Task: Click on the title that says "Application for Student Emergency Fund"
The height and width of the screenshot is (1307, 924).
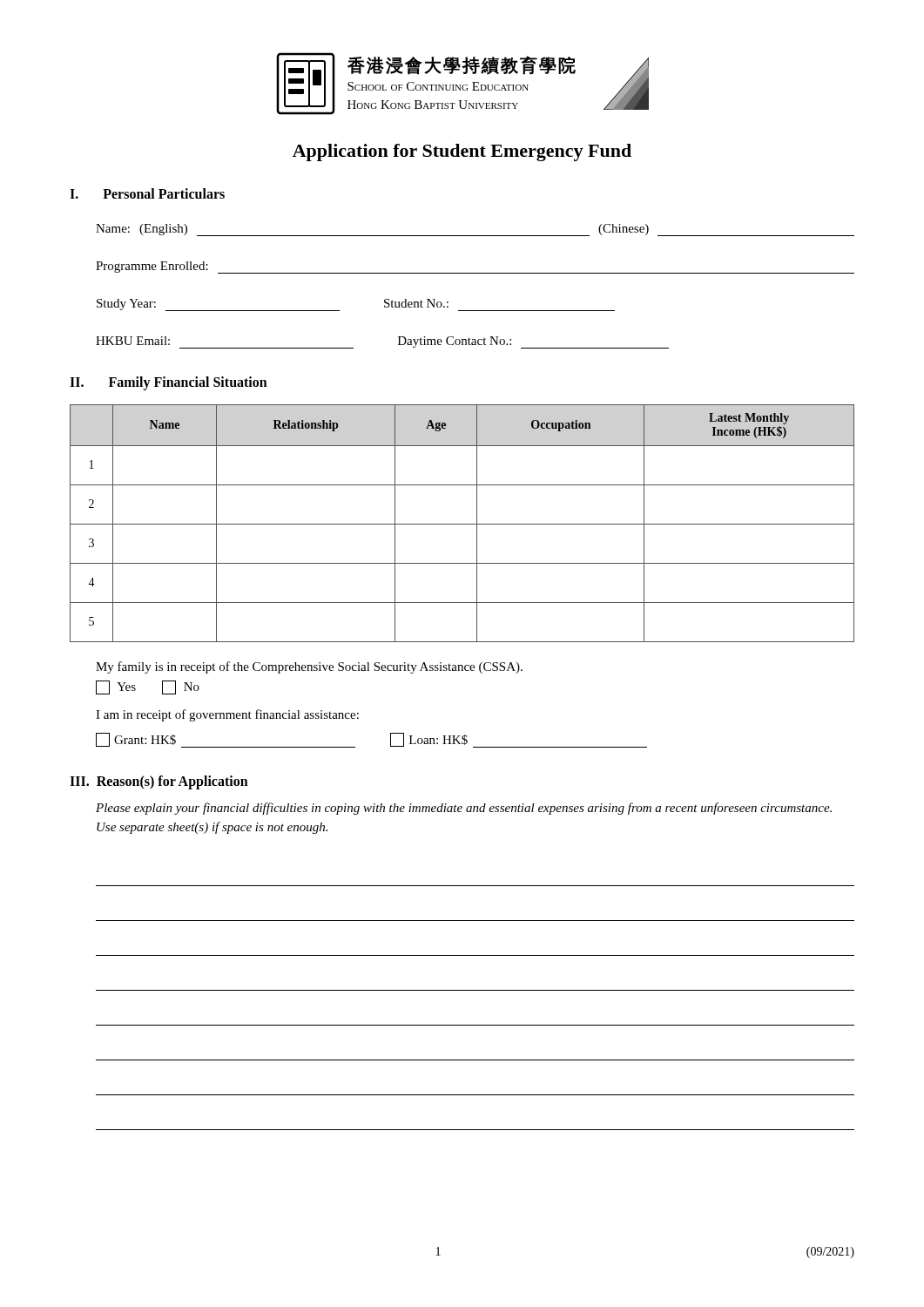Action: (x=462, y=150)
